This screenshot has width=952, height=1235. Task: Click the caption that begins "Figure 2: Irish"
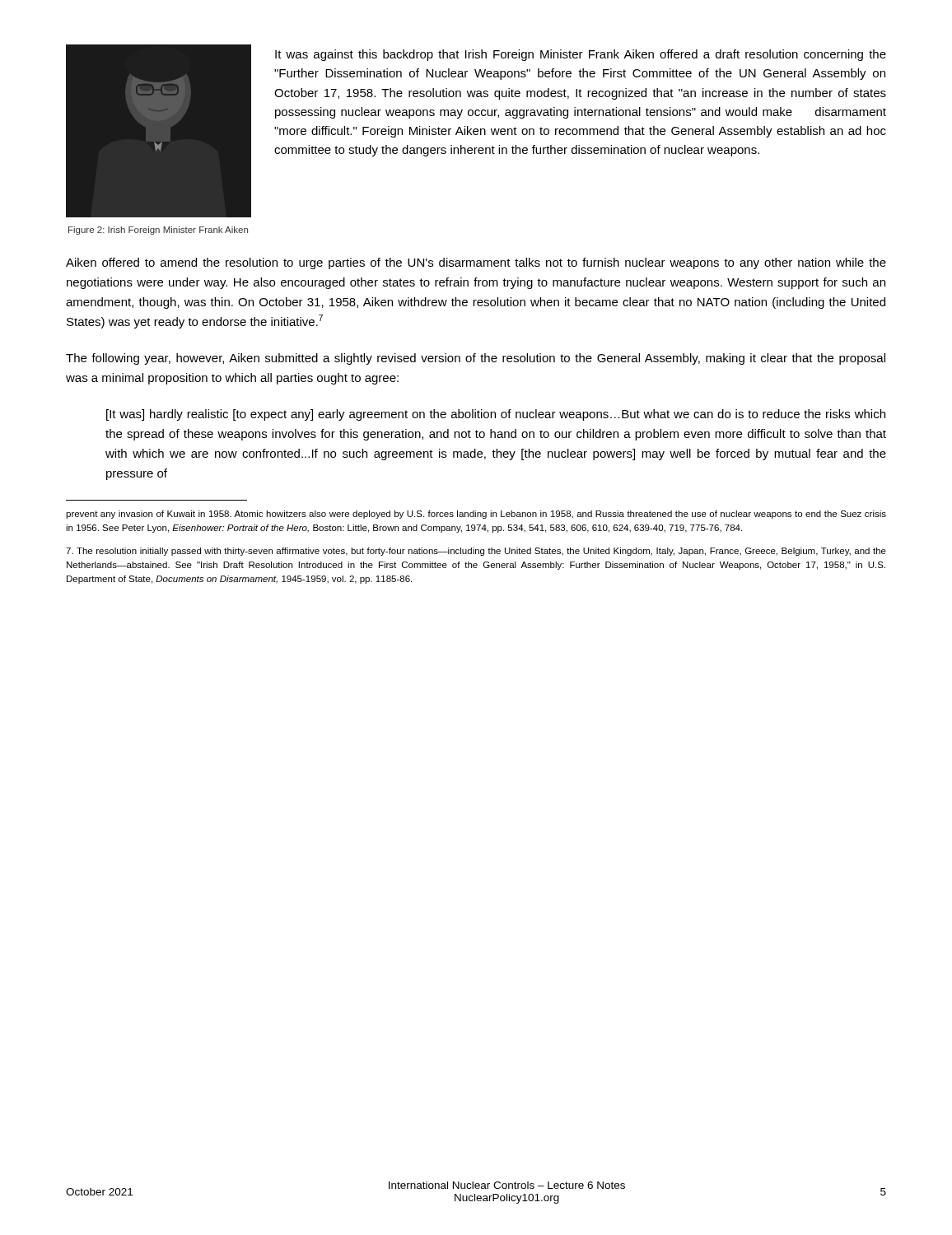[158, 230]
